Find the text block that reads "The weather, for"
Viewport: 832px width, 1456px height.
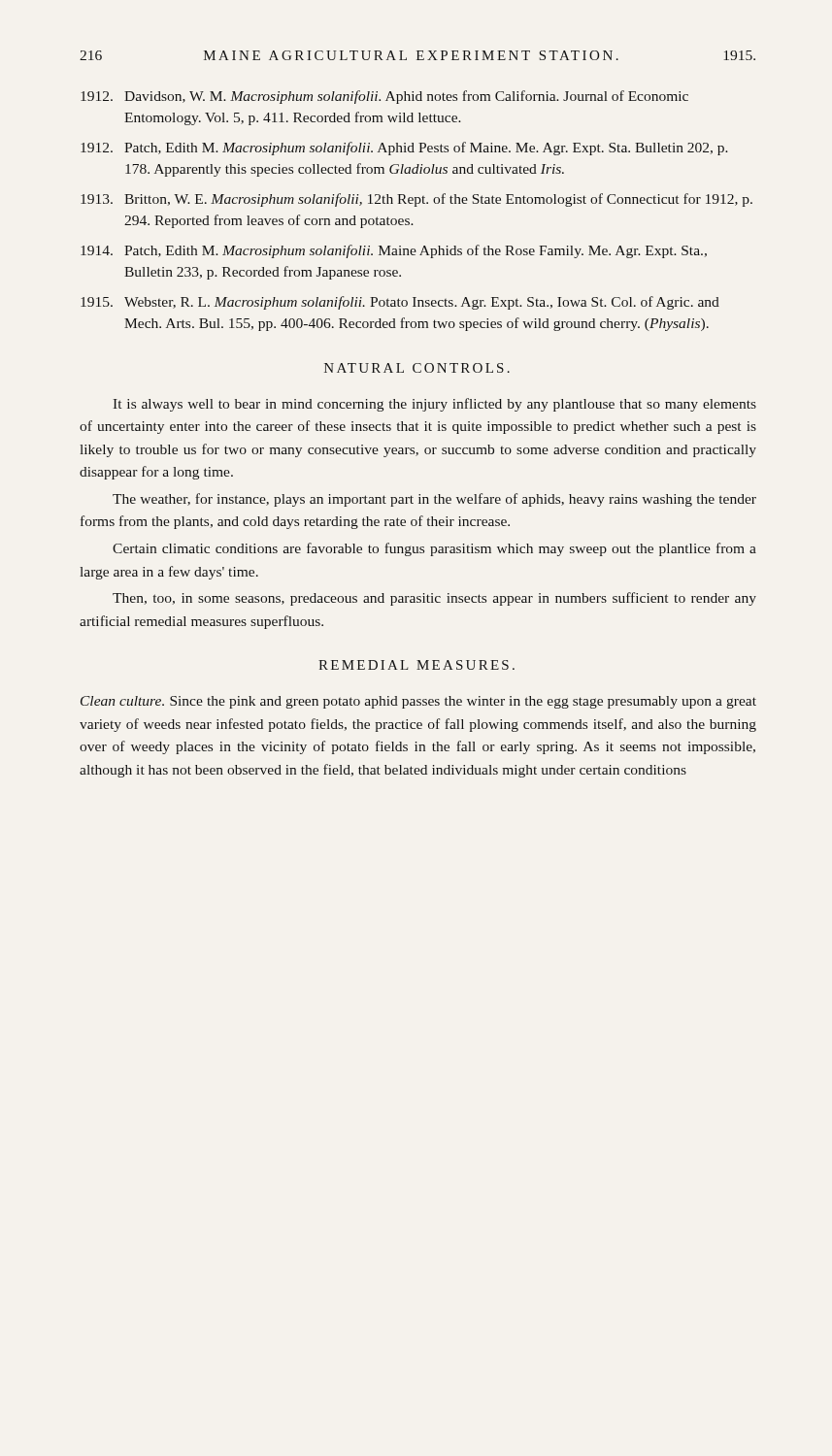(418, 510)
